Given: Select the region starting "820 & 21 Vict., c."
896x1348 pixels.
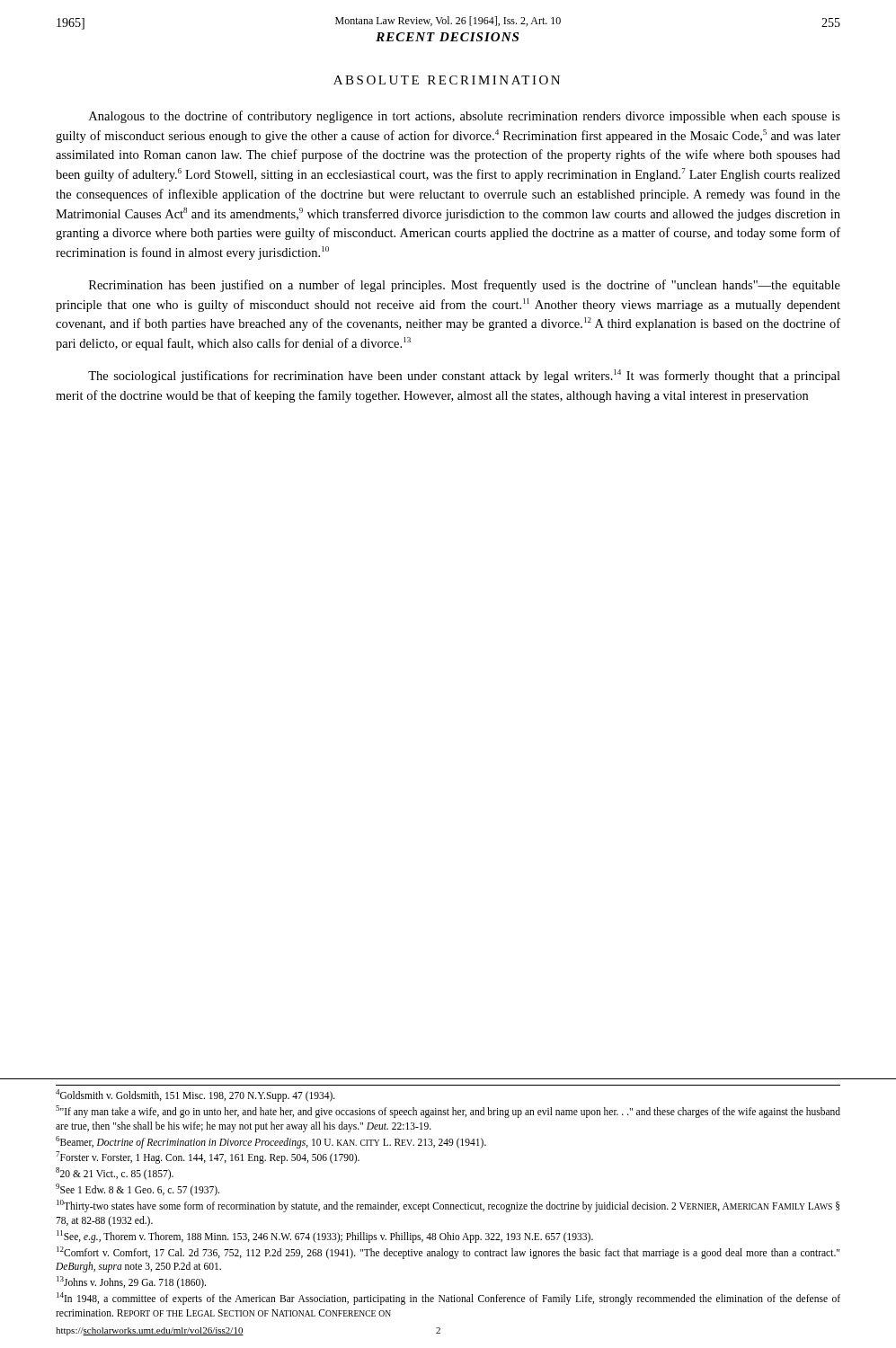Looking at the screenshot, I should click(115, 1173).
